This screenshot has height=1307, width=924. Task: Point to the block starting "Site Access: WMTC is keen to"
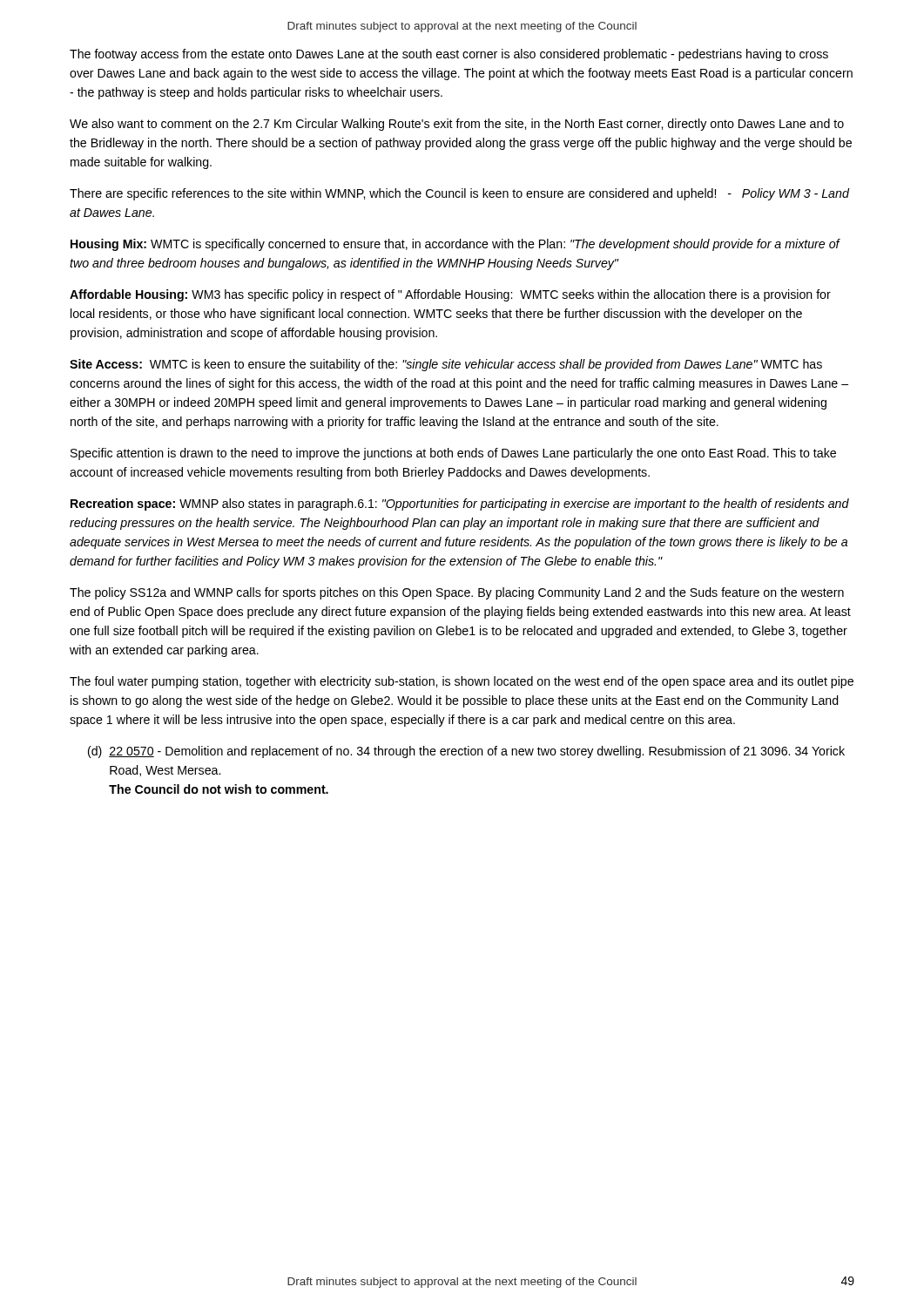[x=459, y=393]
